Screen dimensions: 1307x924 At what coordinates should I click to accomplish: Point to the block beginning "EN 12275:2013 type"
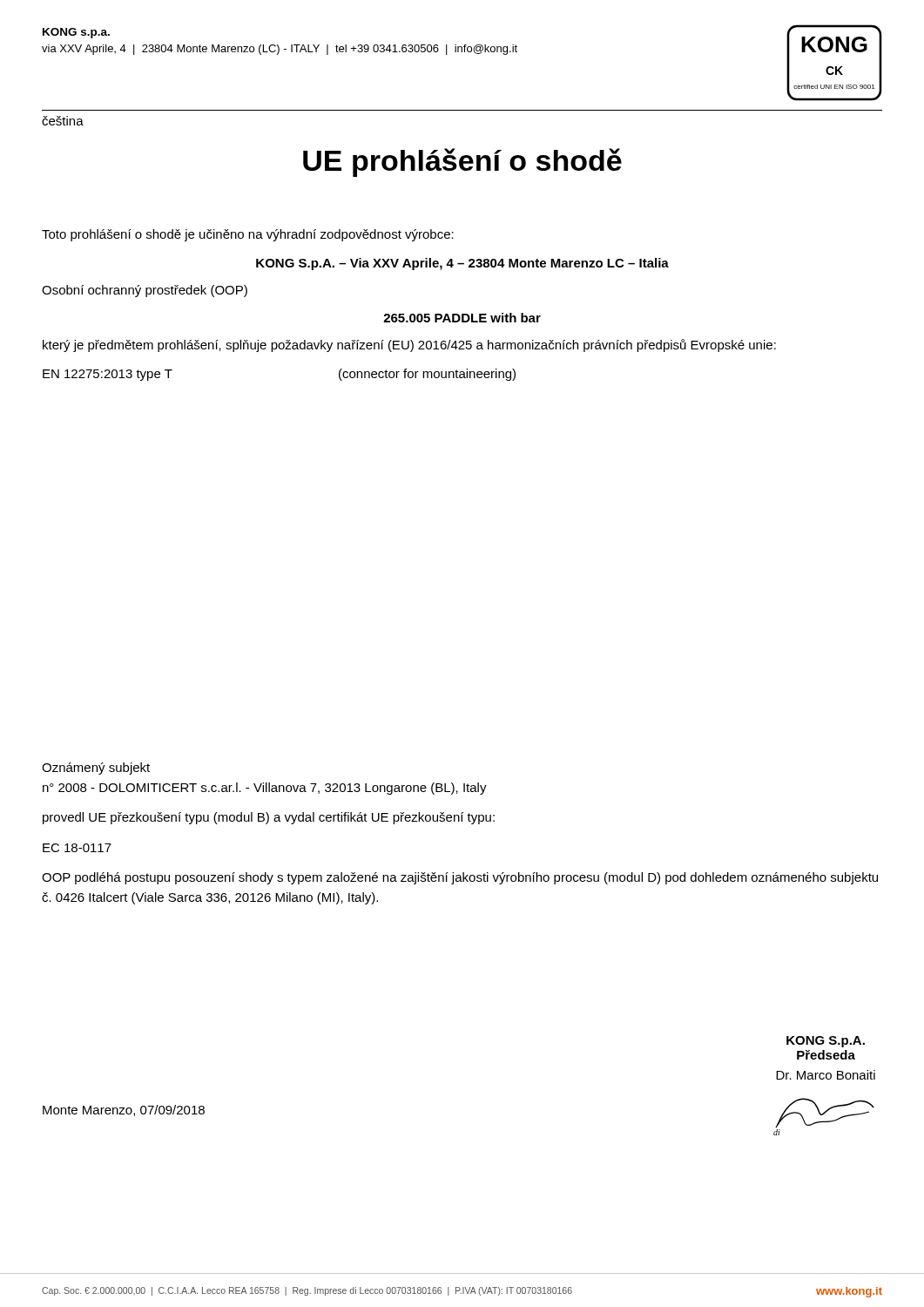click(x=462, y=373)
